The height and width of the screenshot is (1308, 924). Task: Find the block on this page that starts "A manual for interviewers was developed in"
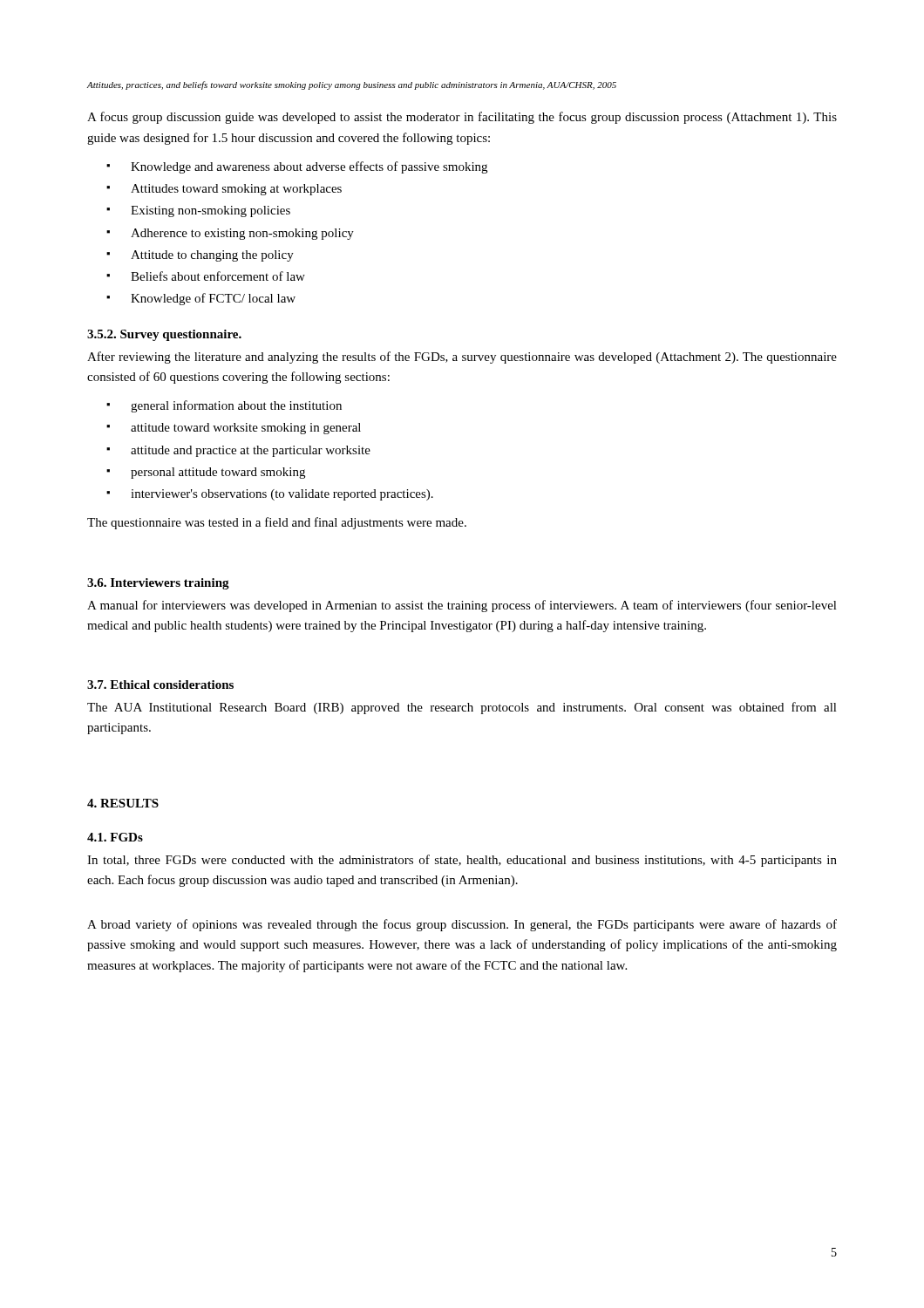tap(462, 615)
